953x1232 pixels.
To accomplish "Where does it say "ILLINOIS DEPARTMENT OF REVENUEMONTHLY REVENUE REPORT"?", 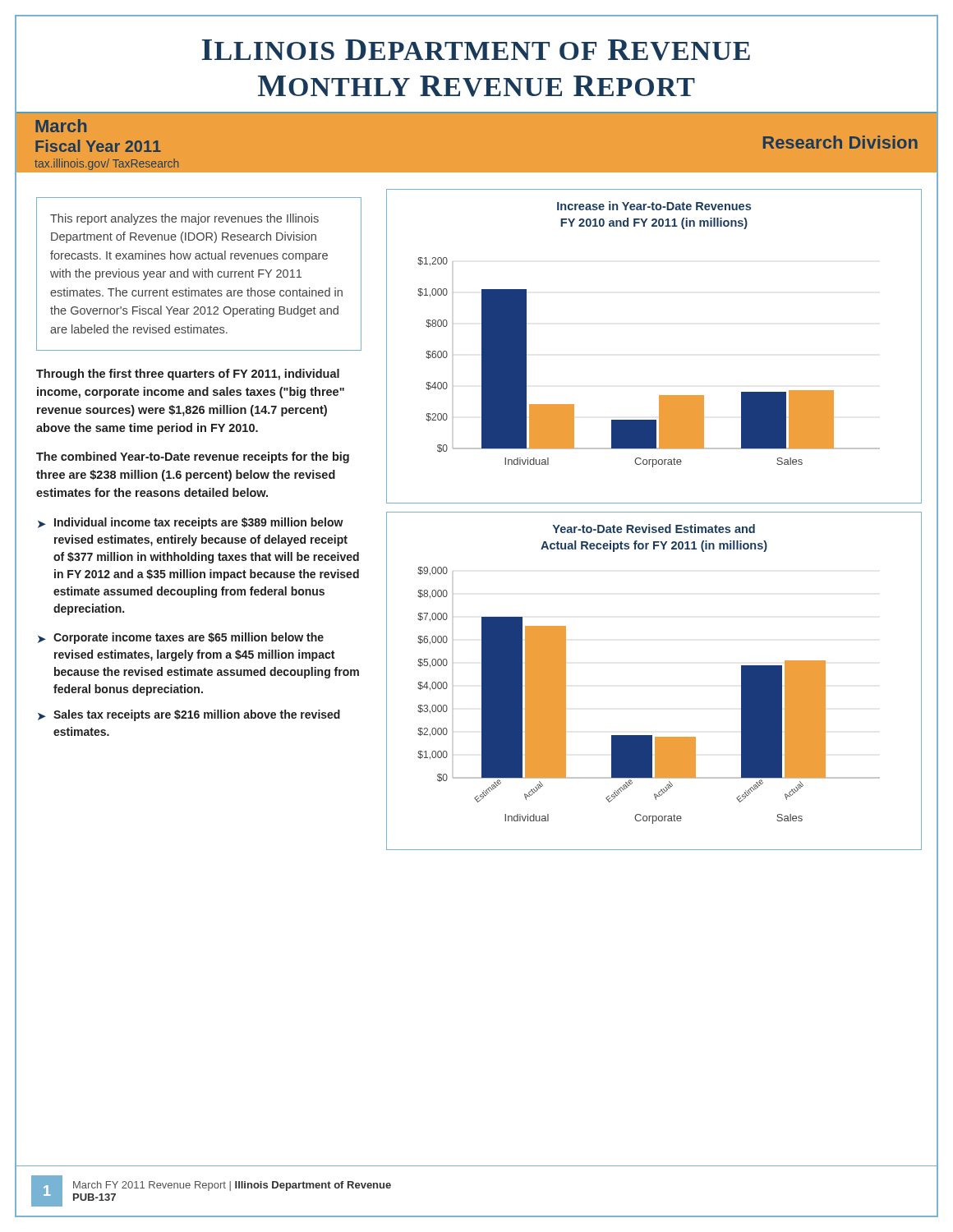I will (476, 67).
